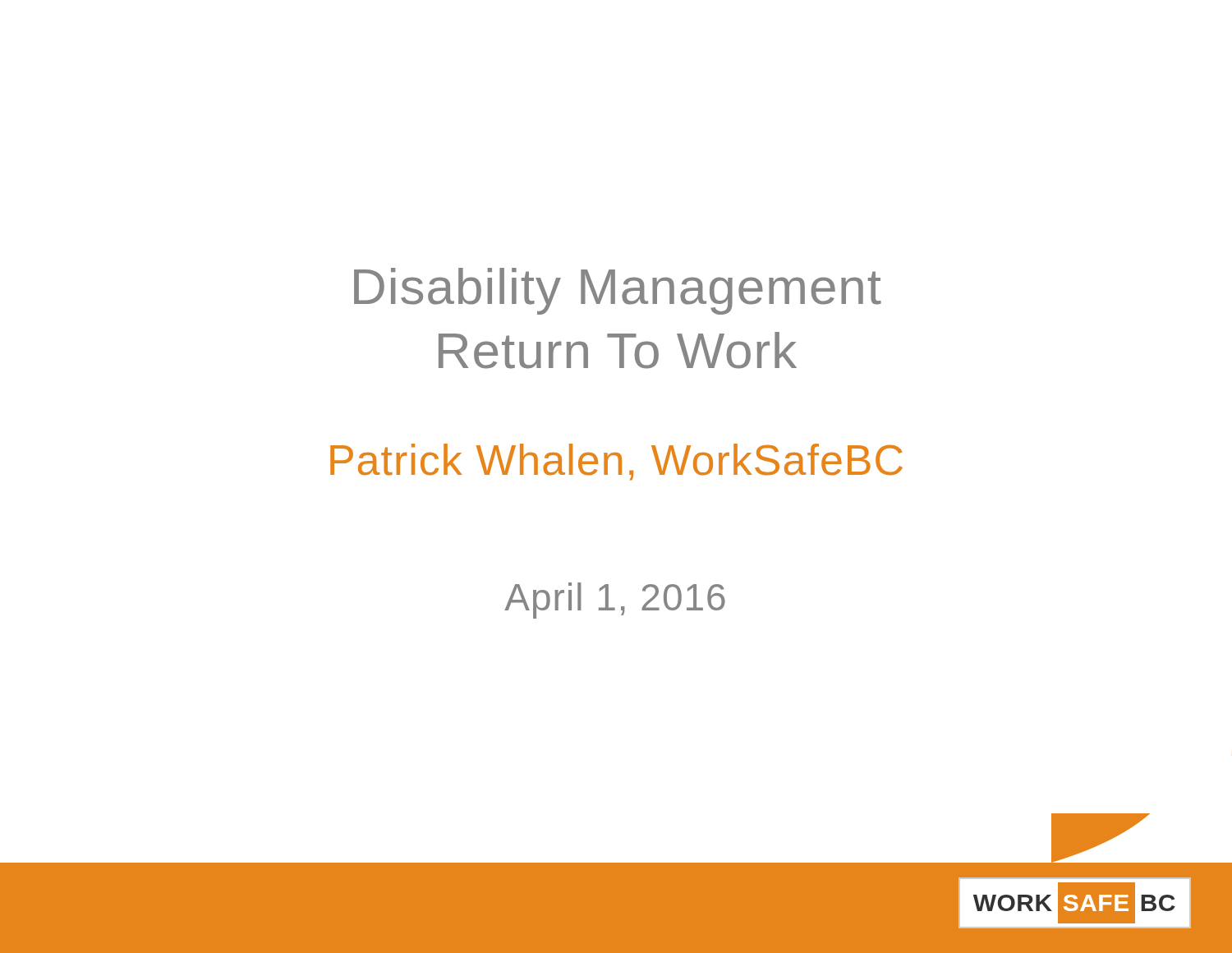Click on the logo
Screen dimensions: 953x1232
point(1075,903)
